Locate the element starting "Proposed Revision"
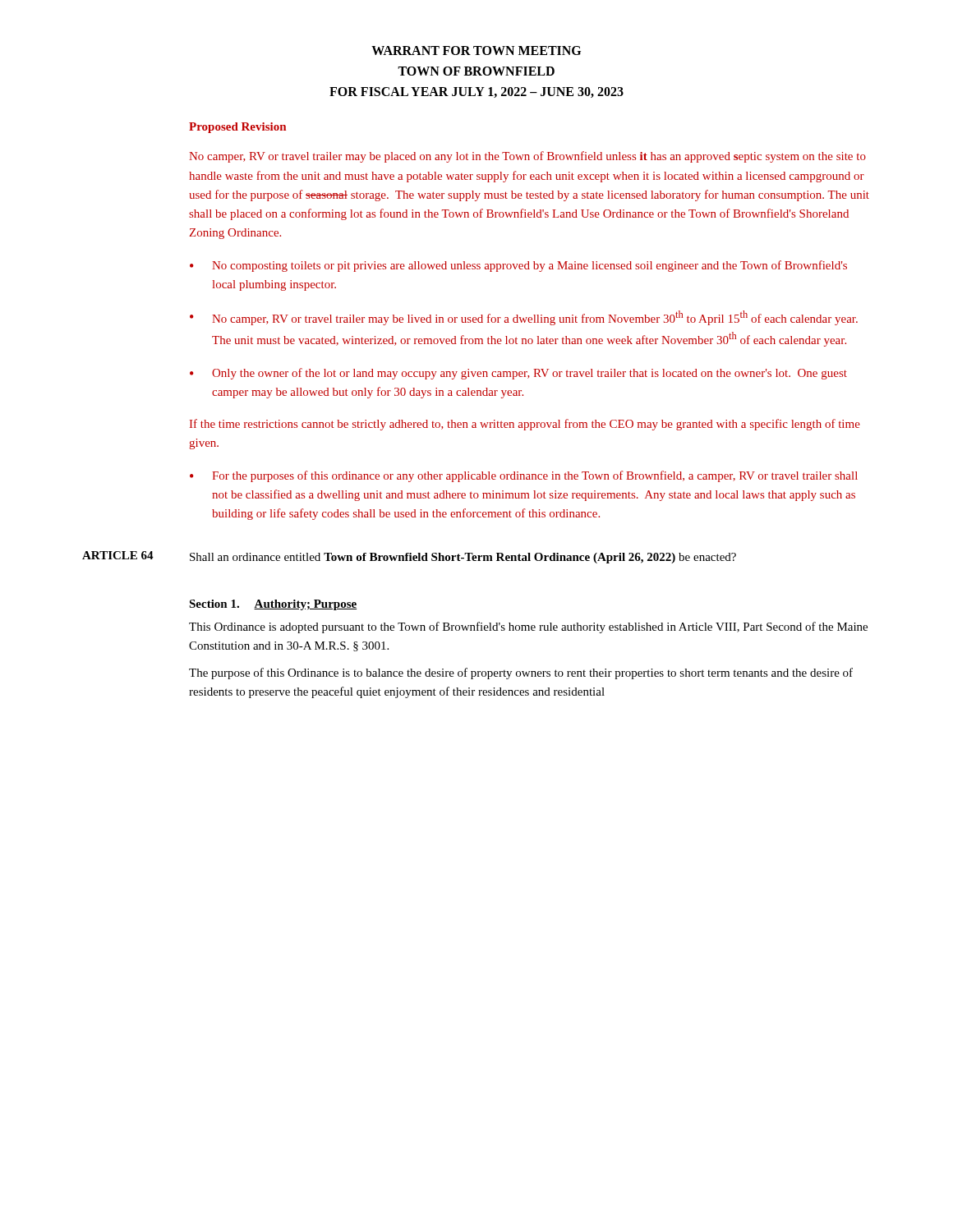 coord(238,127)
